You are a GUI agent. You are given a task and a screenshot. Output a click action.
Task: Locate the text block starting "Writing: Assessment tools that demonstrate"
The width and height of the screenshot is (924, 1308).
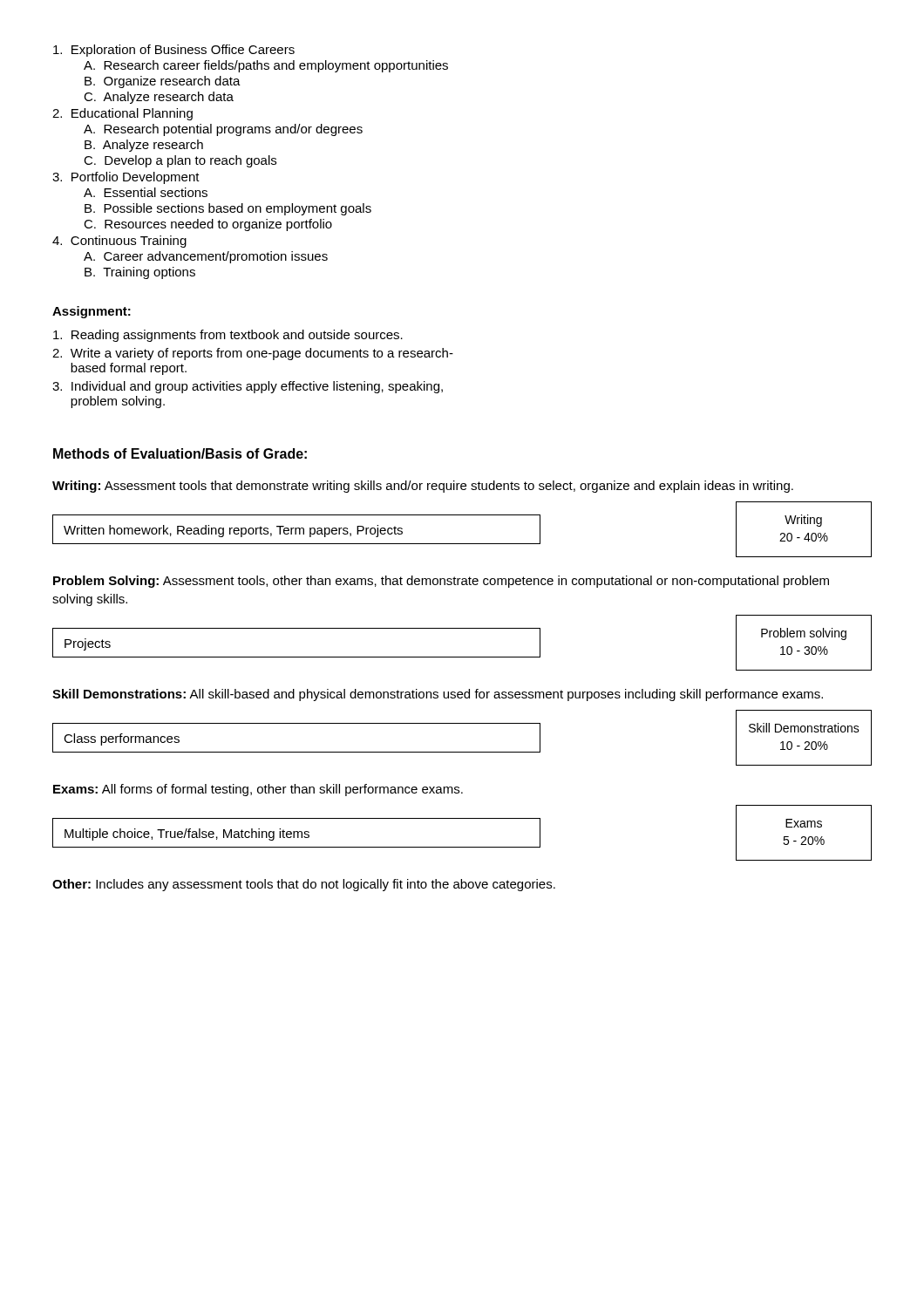(x=423, y=485)
